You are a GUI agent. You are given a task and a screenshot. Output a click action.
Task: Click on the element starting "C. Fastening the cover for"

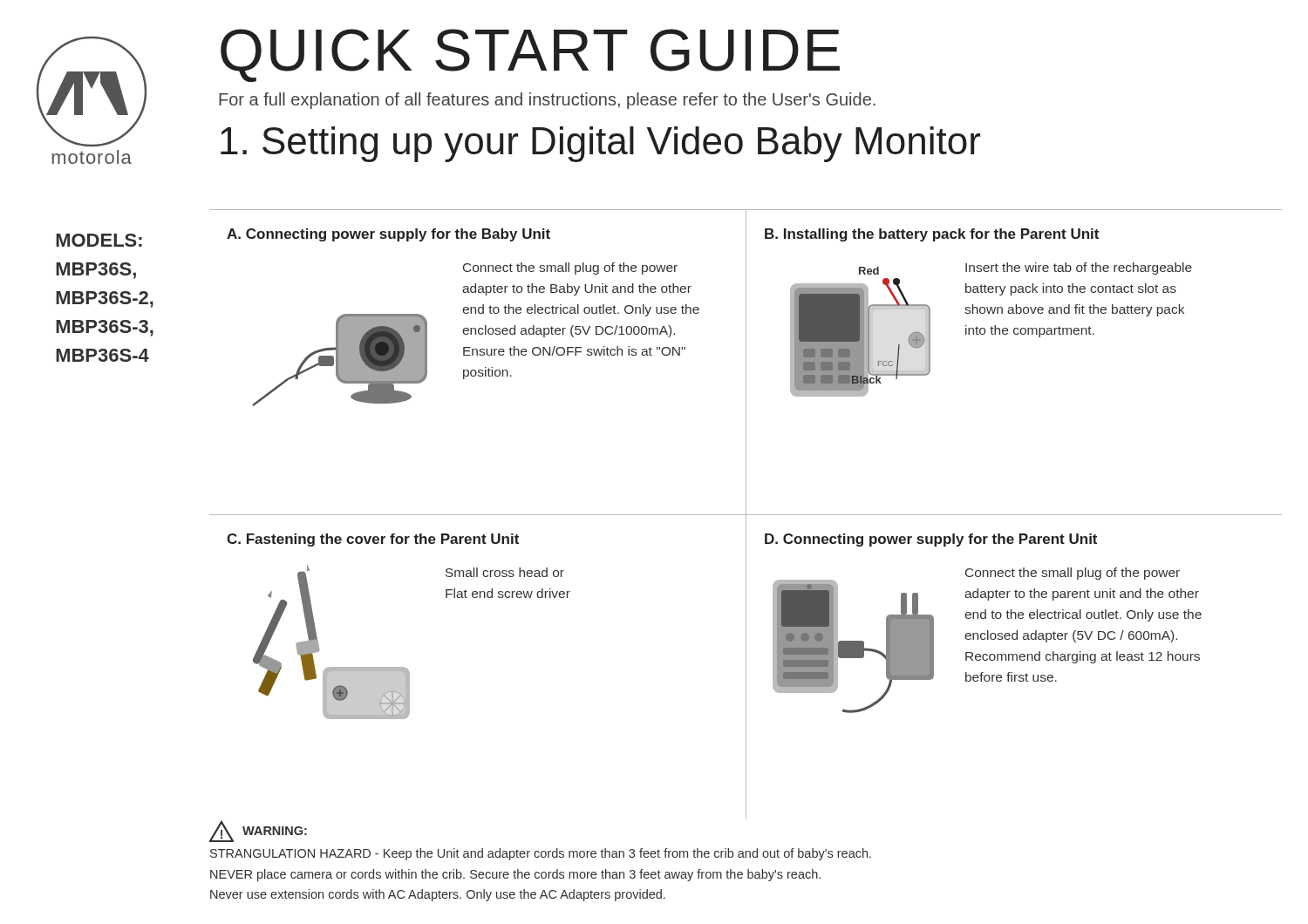point(373,539)
